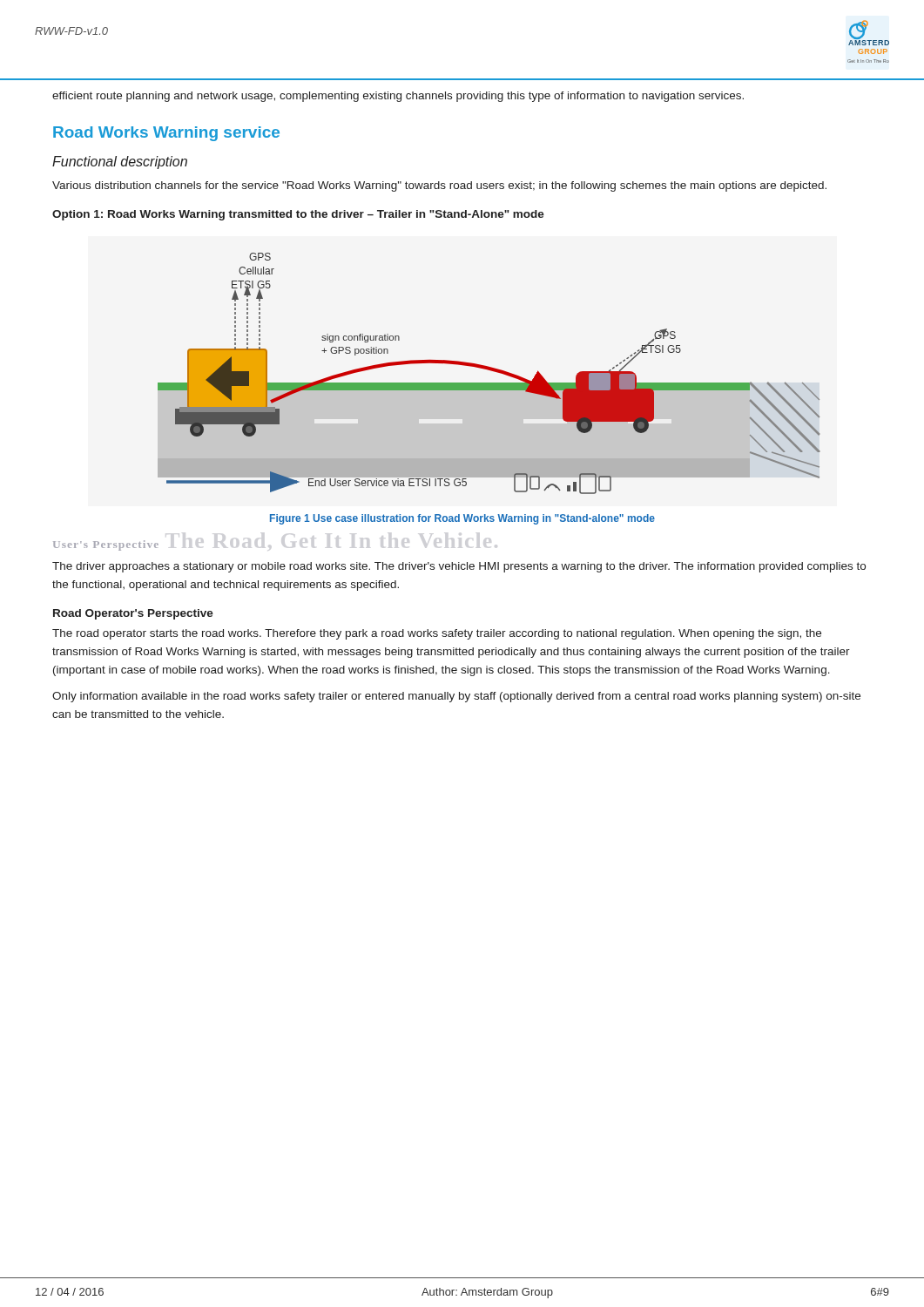Point to the block starting "The driver approaches a stationary or mobile"
The height and width of the screenshot is (1307, 924).
point(459,575)
